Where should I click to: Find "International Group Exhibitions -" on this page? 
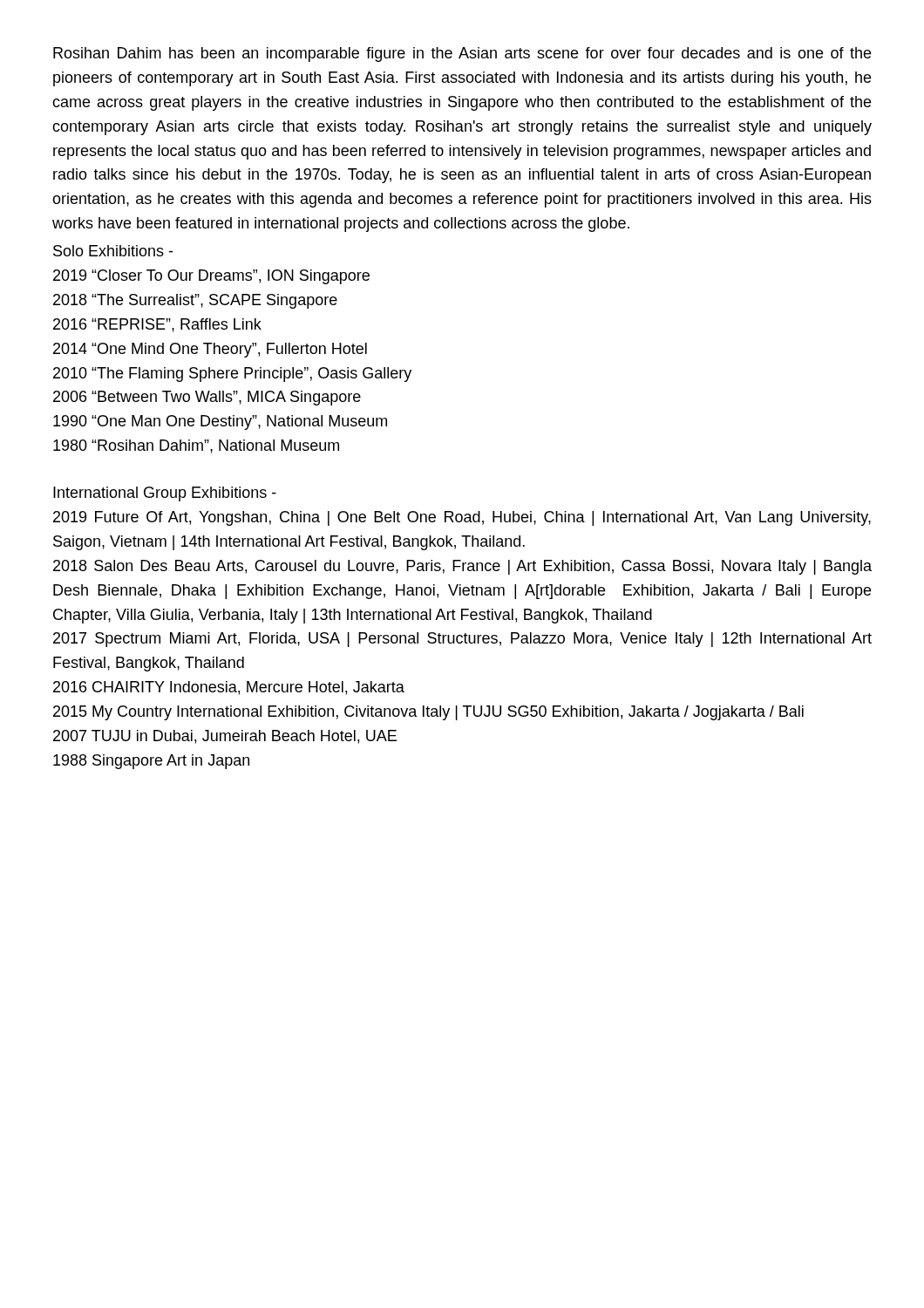click(x=164, y=493)
